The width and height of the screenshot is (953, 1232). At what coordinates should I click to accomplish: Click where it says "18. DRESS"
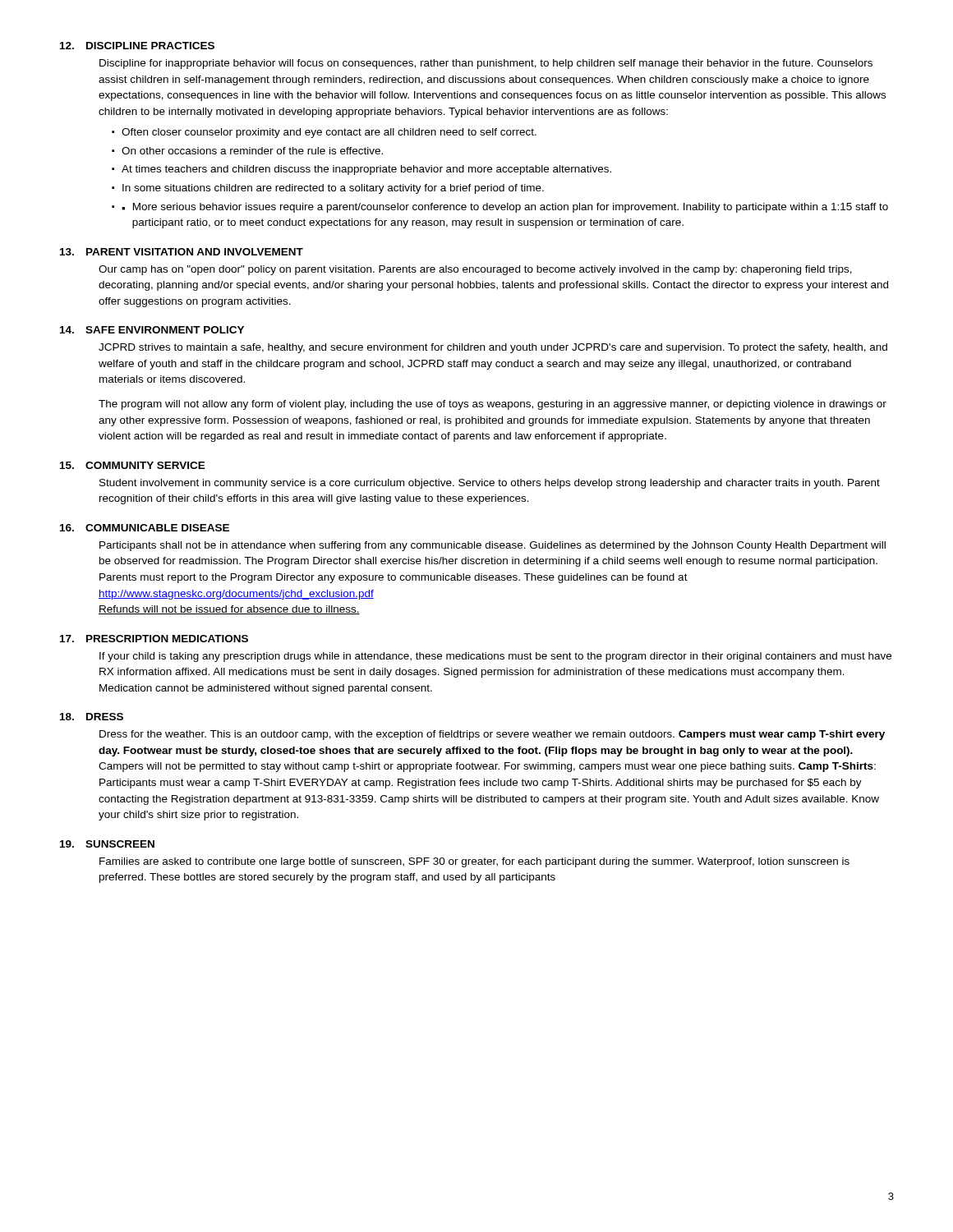pos(91,717)
